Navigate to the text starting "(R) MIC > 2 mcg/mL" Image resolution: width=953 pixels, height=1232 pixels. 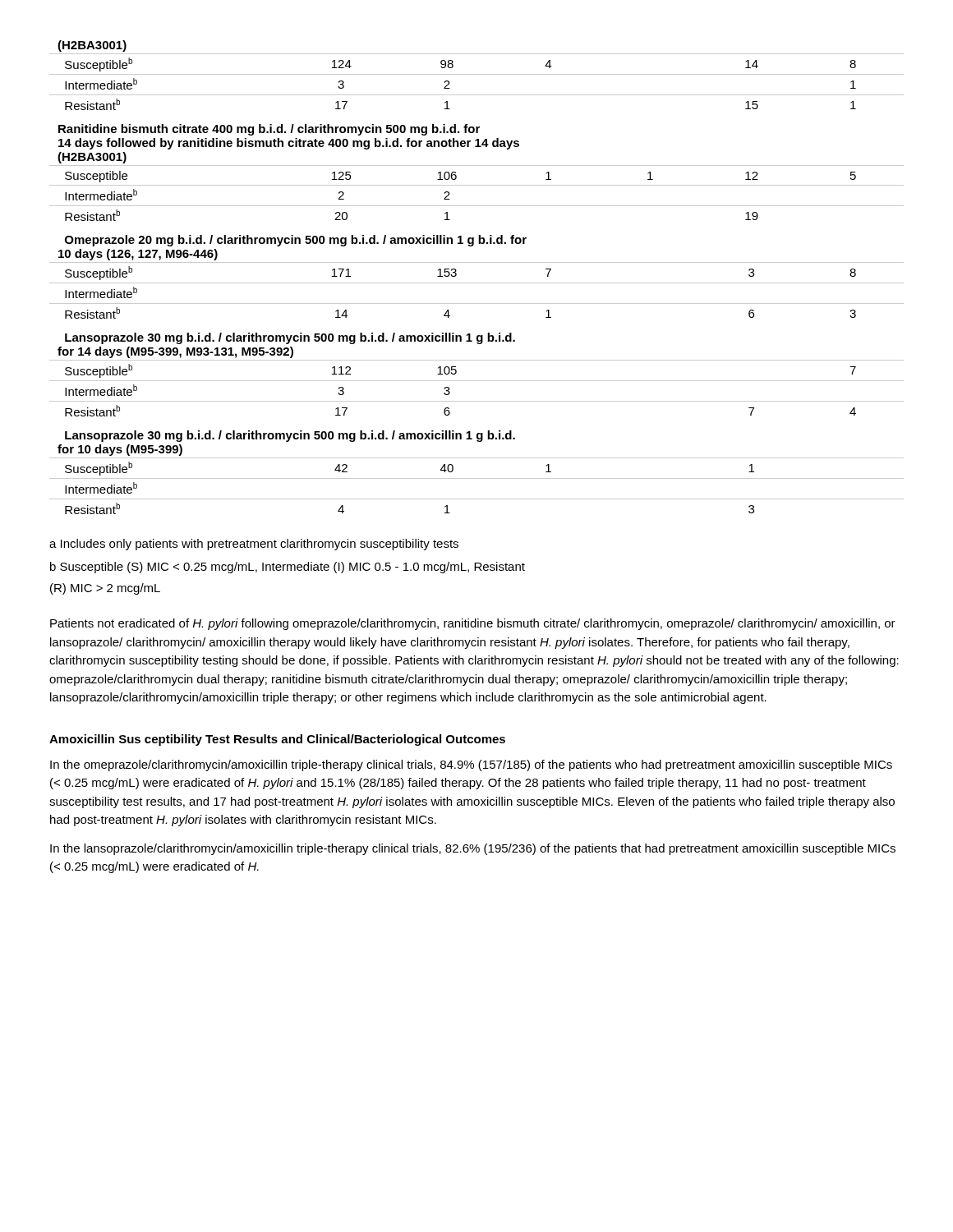click(105, 588)
